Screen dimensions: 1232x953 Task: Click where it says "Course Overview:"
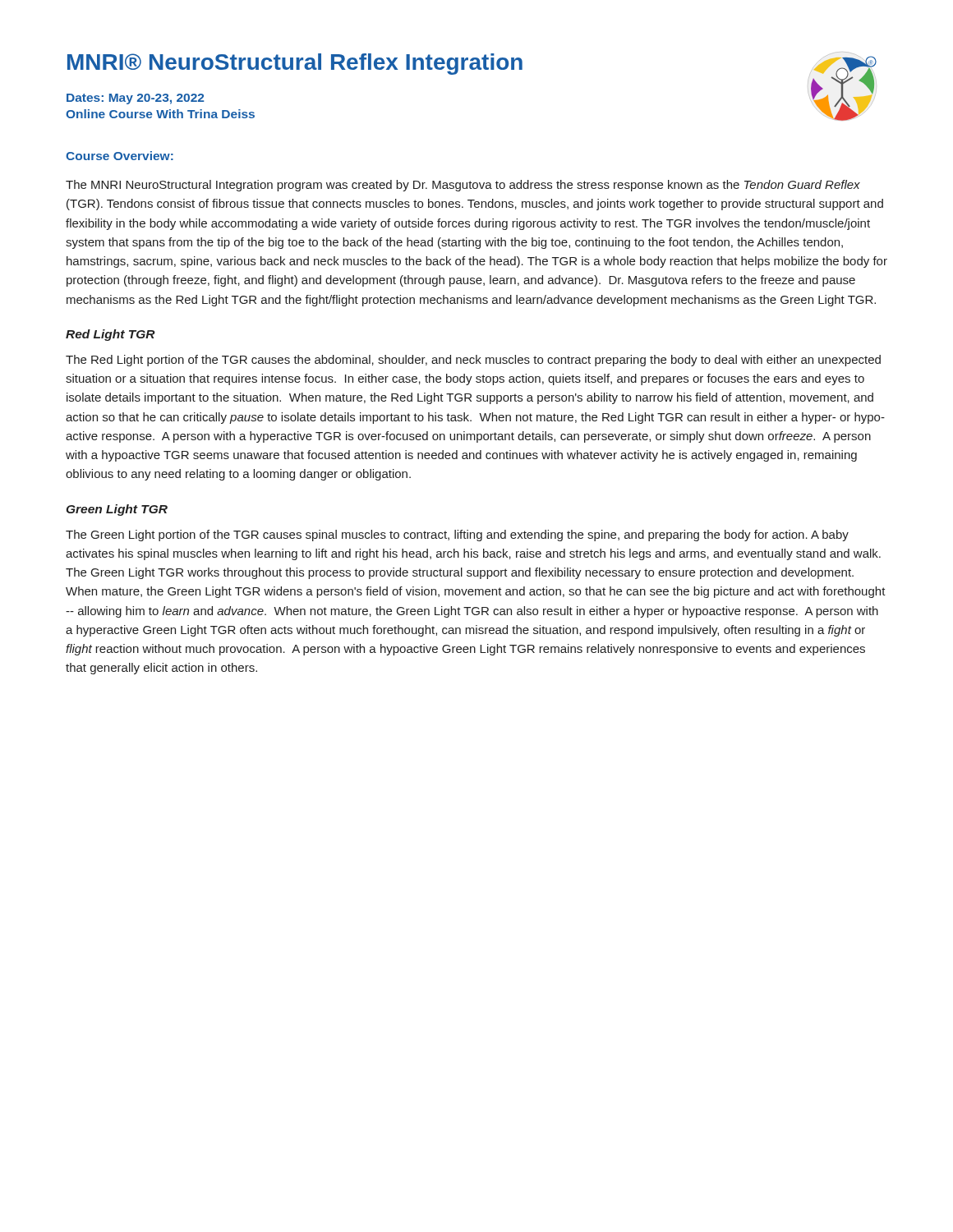(120, 156)
